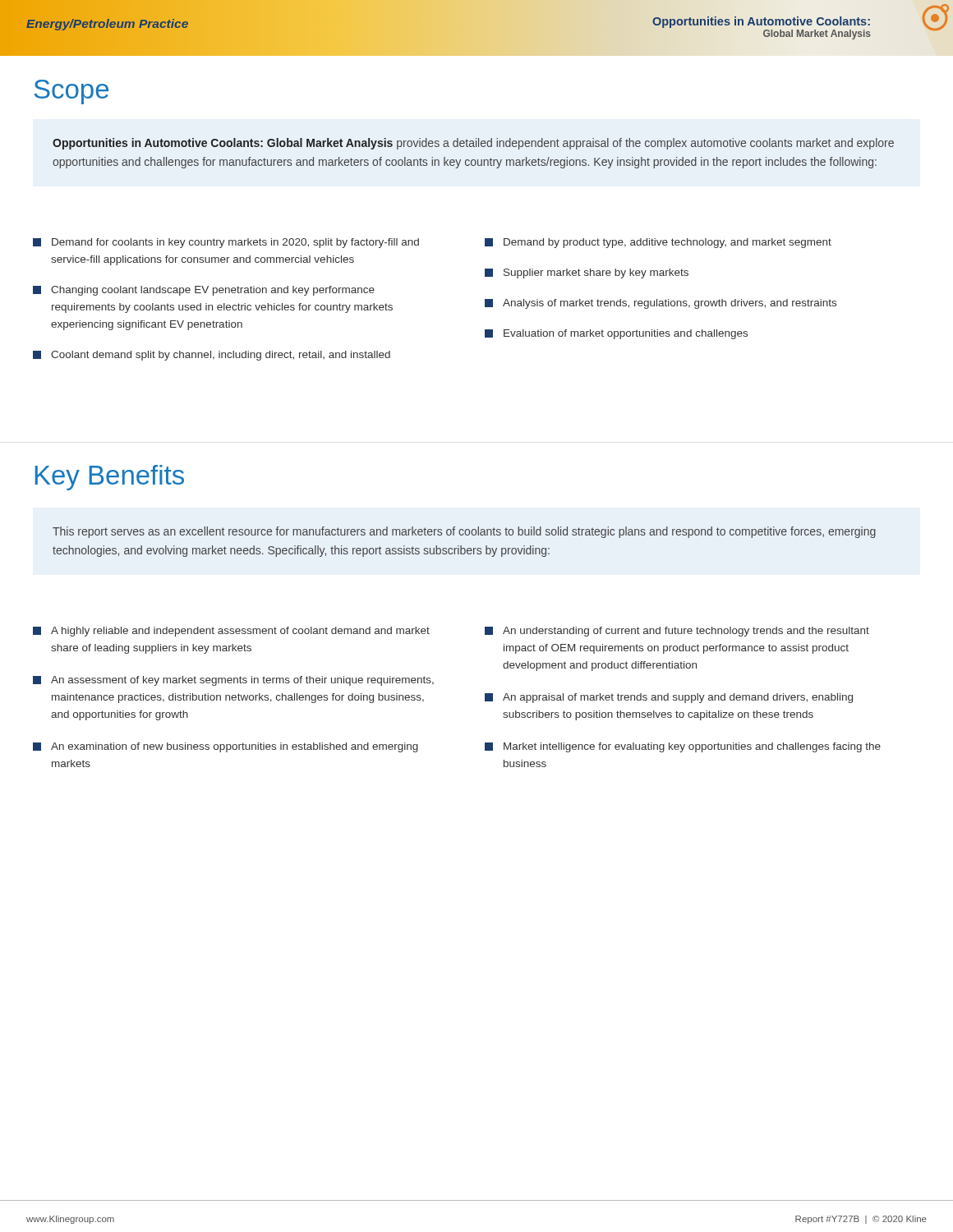Click the passage that begins "Changing coolant landscape EV"
The height and width of the screenshot is (1232, 953).
(234, 307)
